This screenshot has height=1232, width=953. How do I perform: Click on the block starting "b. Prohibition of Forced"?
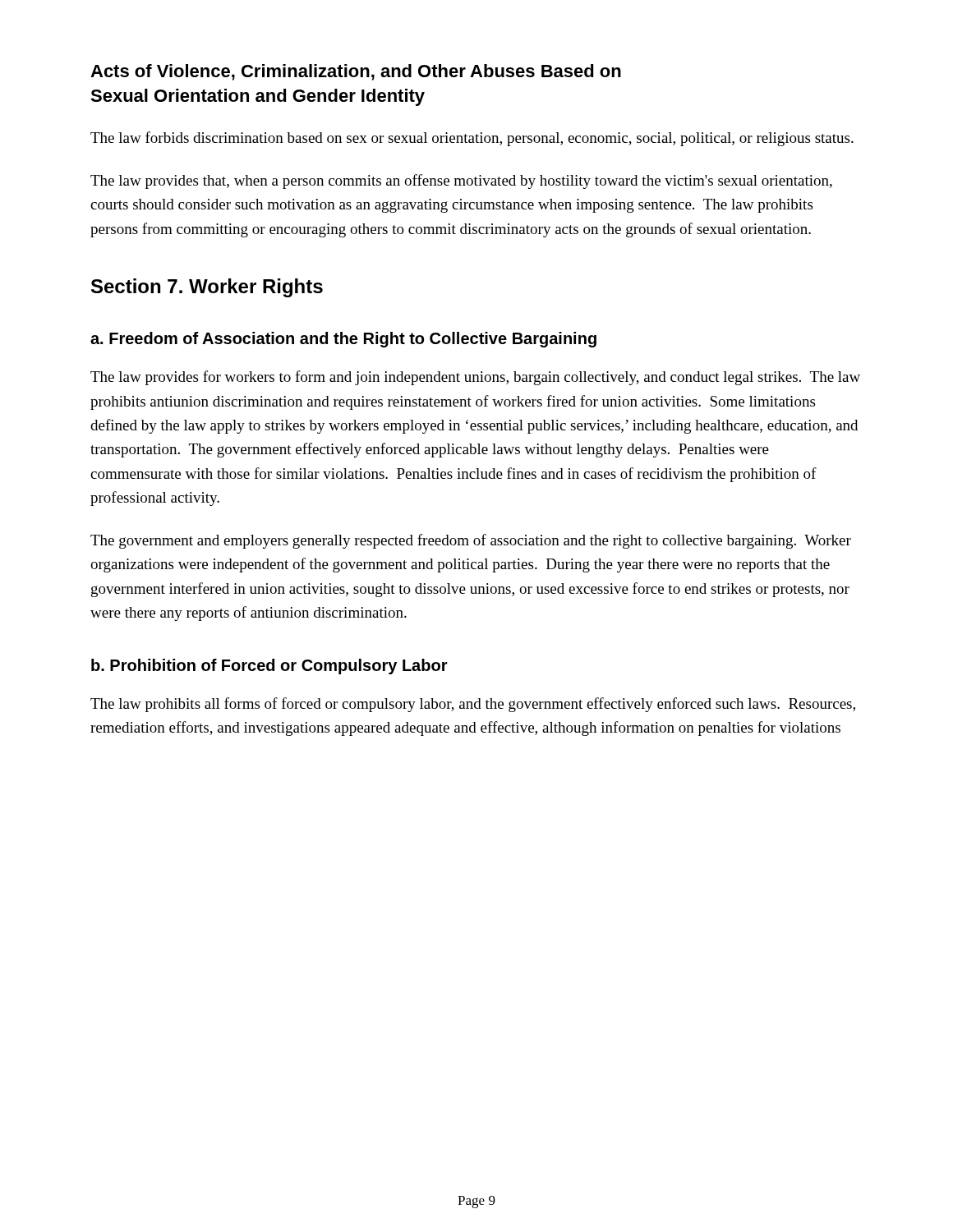tap(269, 665)
